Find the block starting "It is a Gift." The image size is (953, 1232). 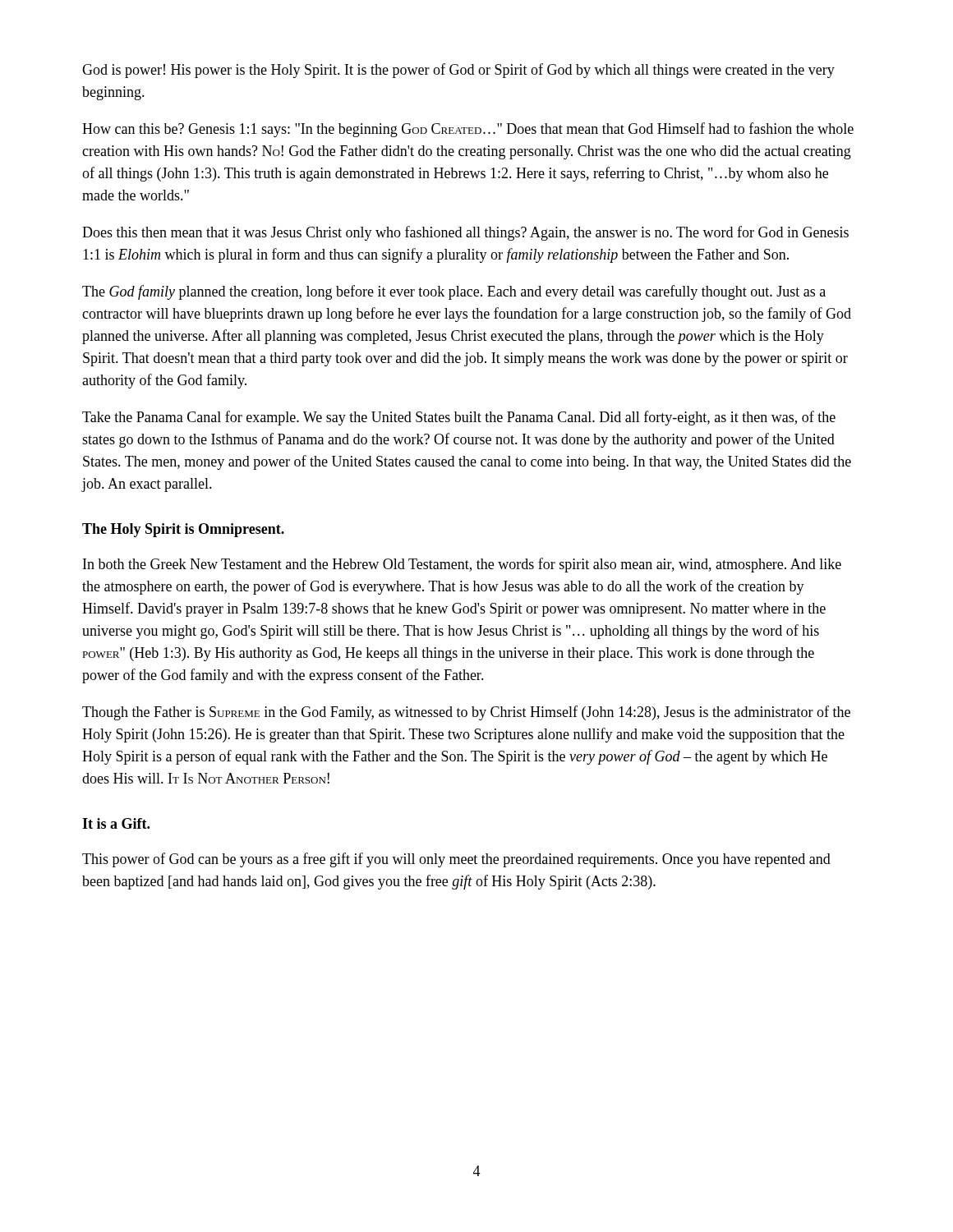(116, 824)
